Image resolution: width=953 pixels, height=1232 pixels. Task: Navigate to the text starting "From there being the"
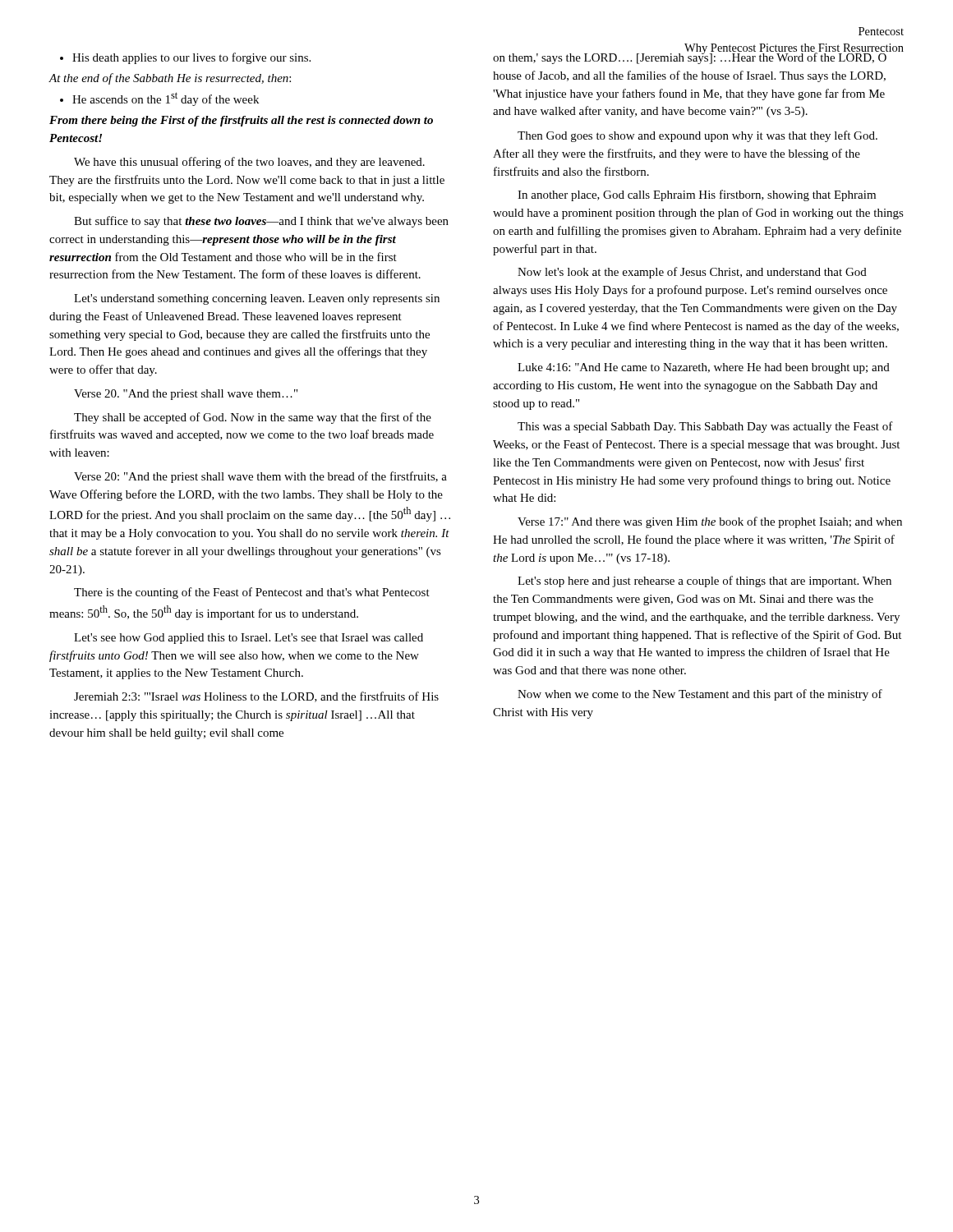point(251,130)
